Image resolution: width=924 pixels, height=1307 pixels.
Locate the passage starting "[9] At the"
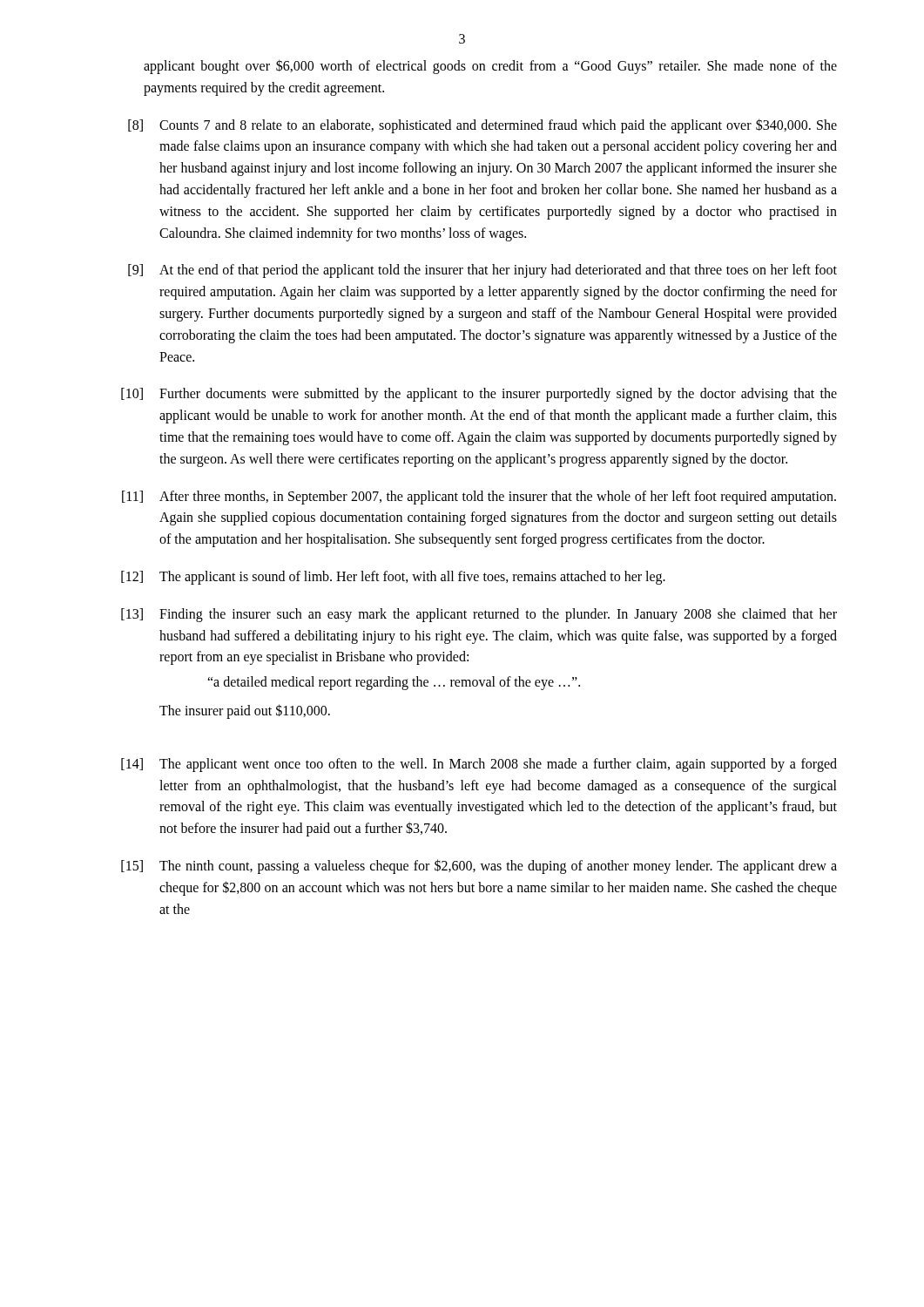click(466, 314)
